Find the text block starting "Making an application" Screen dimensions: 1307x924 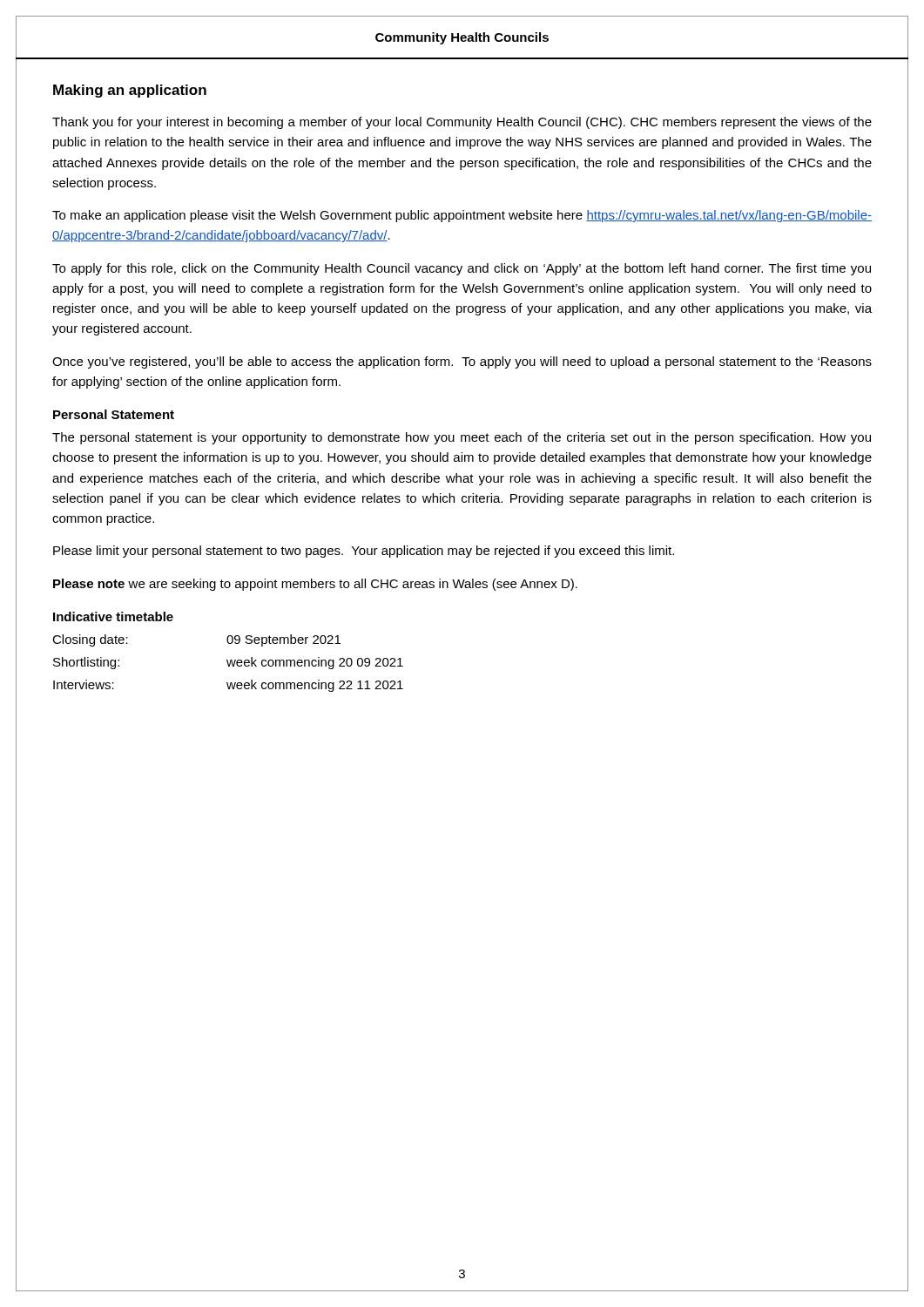click(x=130, y=90)
